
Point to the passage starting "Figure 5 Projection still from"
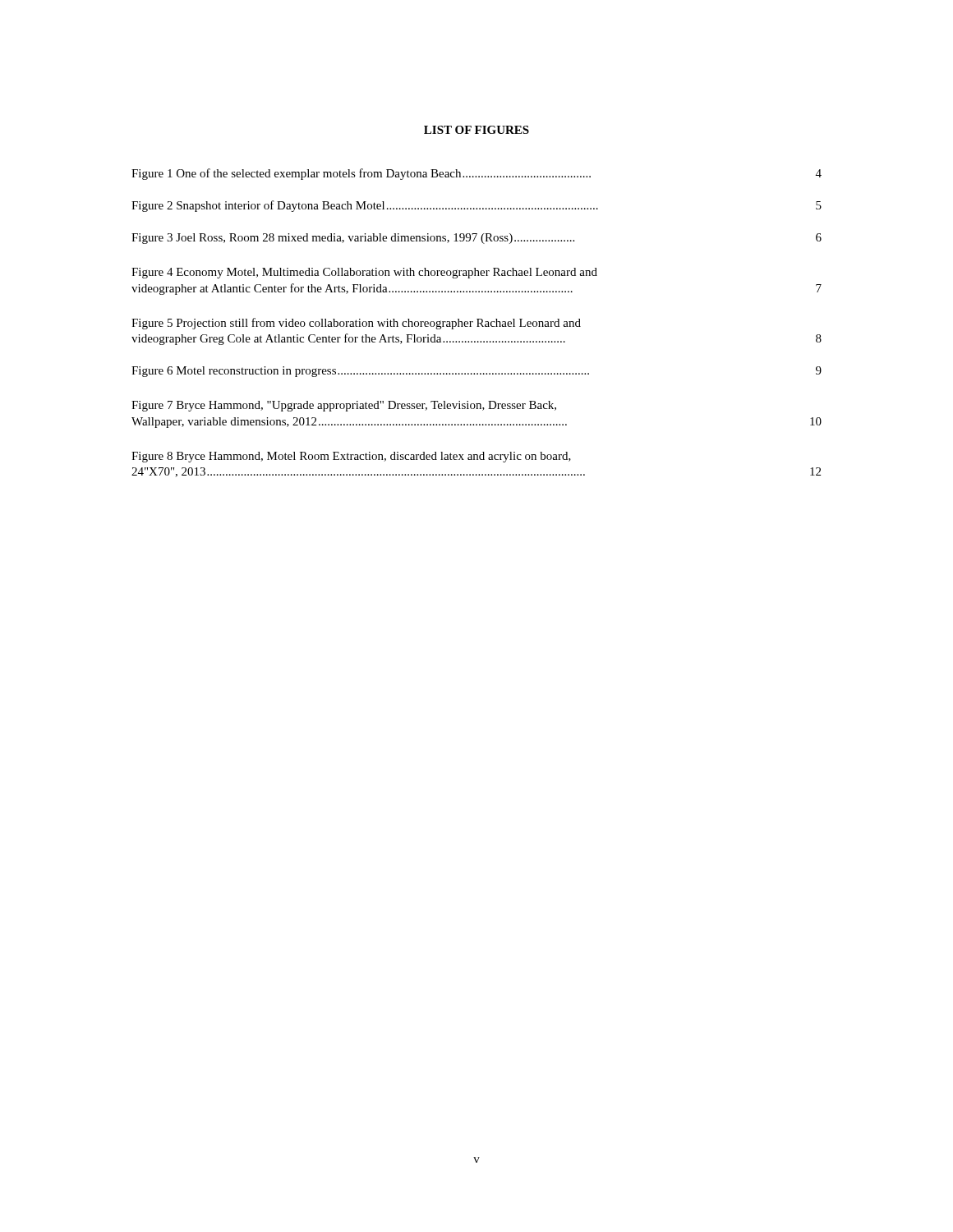tap(476, 330)
